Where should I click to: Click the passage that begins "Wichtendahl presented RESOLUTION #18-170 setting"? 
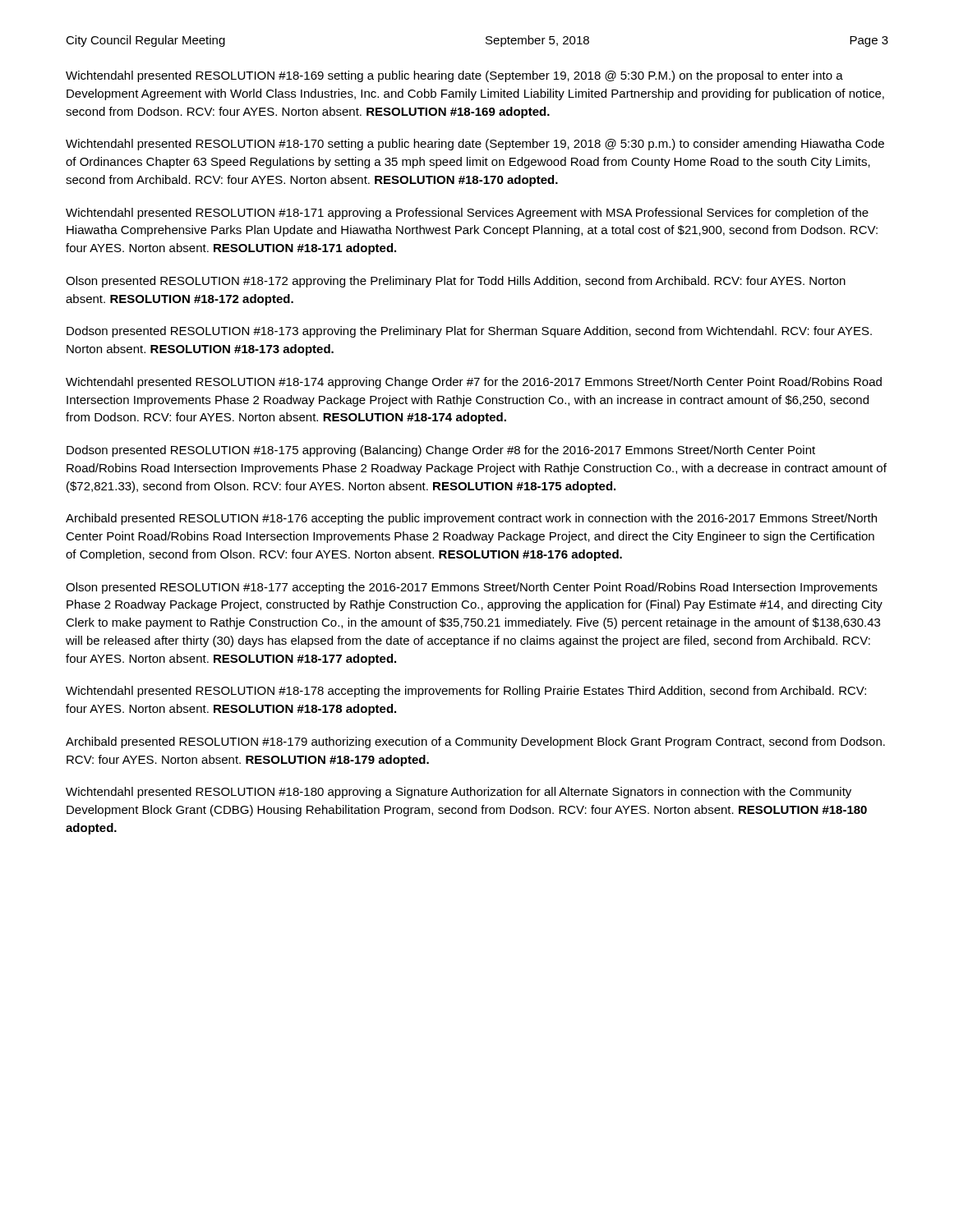(475, 161)
